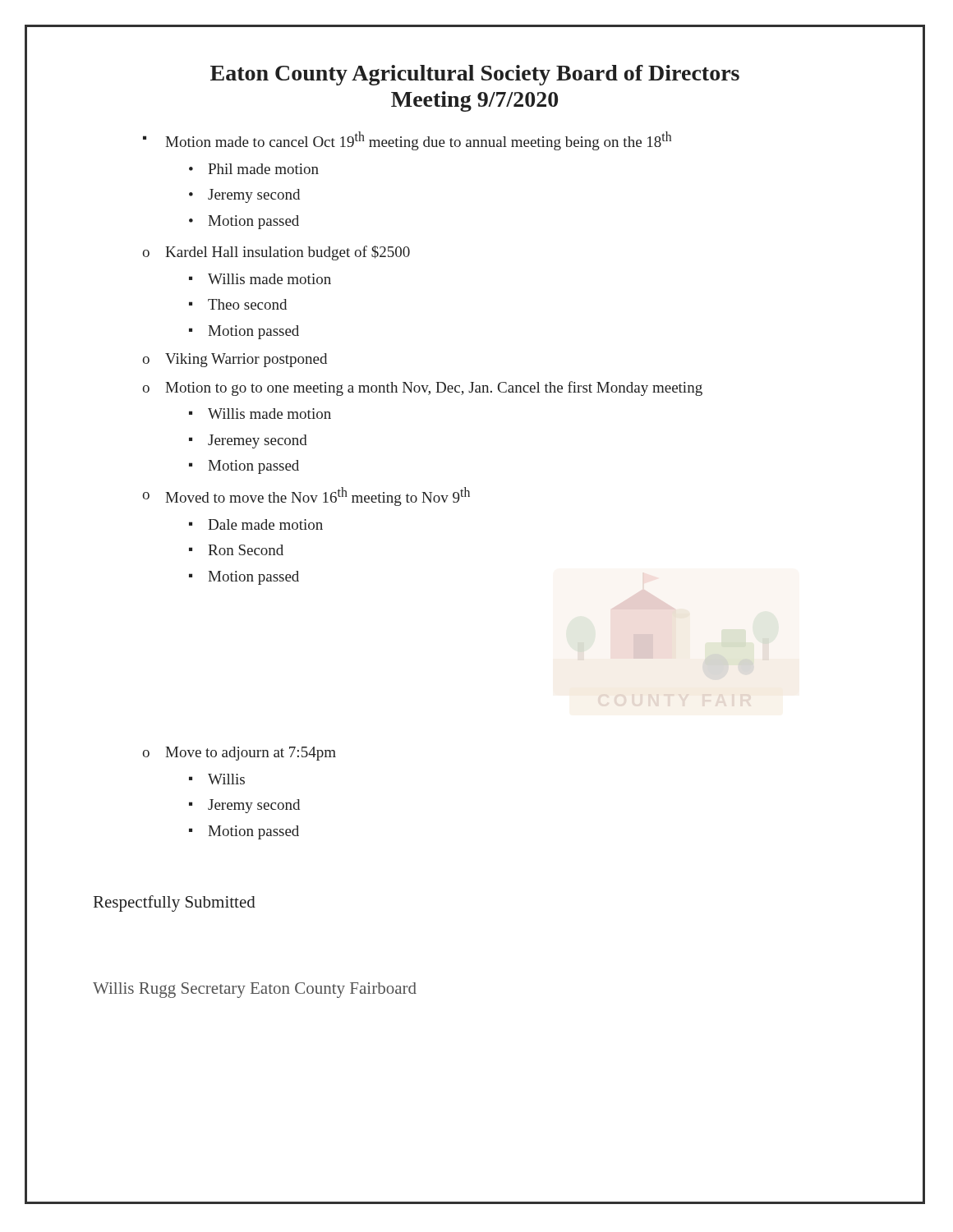Point to "Phil made motion"

click(263, 169)
